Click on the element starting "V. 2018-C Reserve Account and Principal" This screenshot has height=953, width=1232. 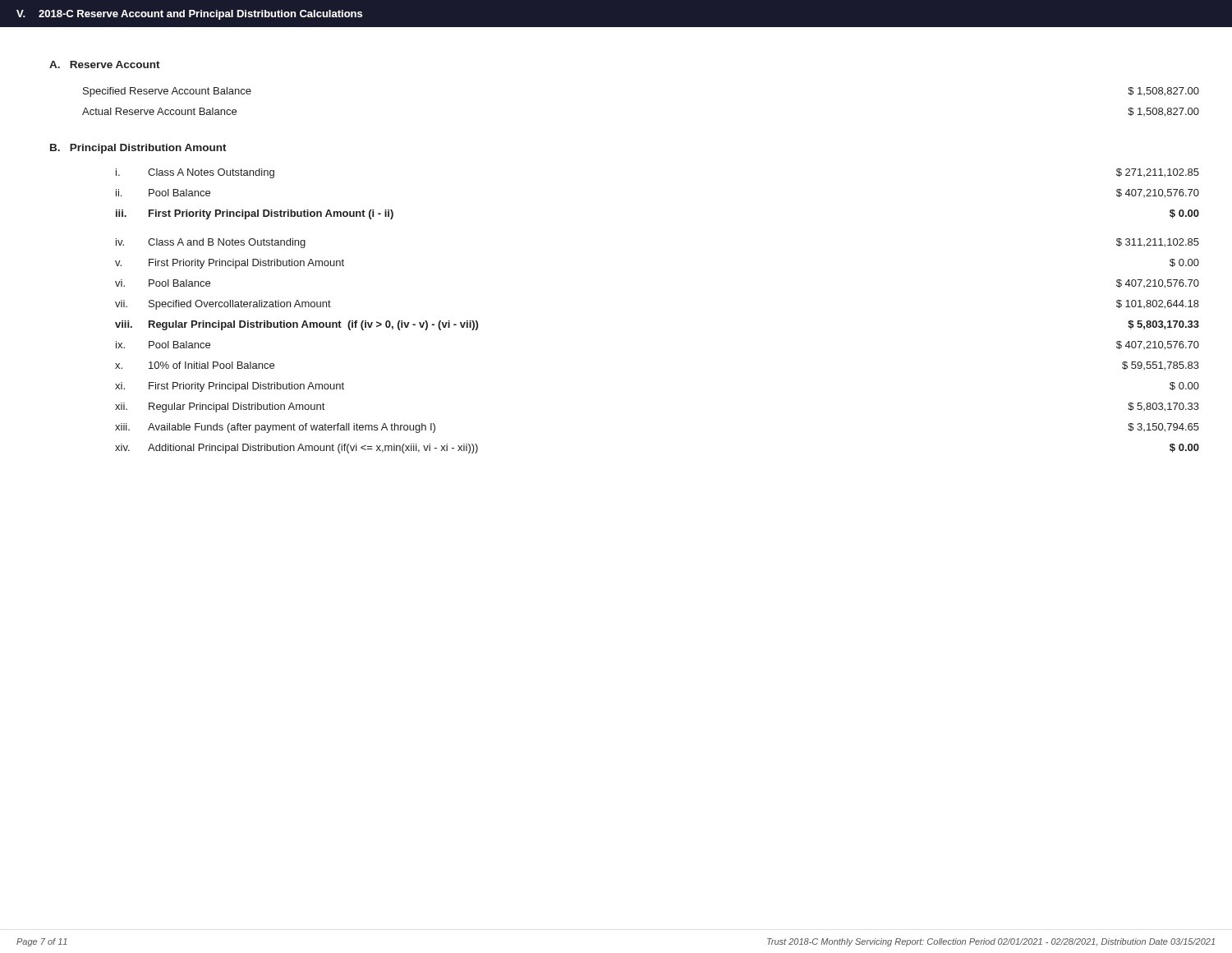click(190, 14)
